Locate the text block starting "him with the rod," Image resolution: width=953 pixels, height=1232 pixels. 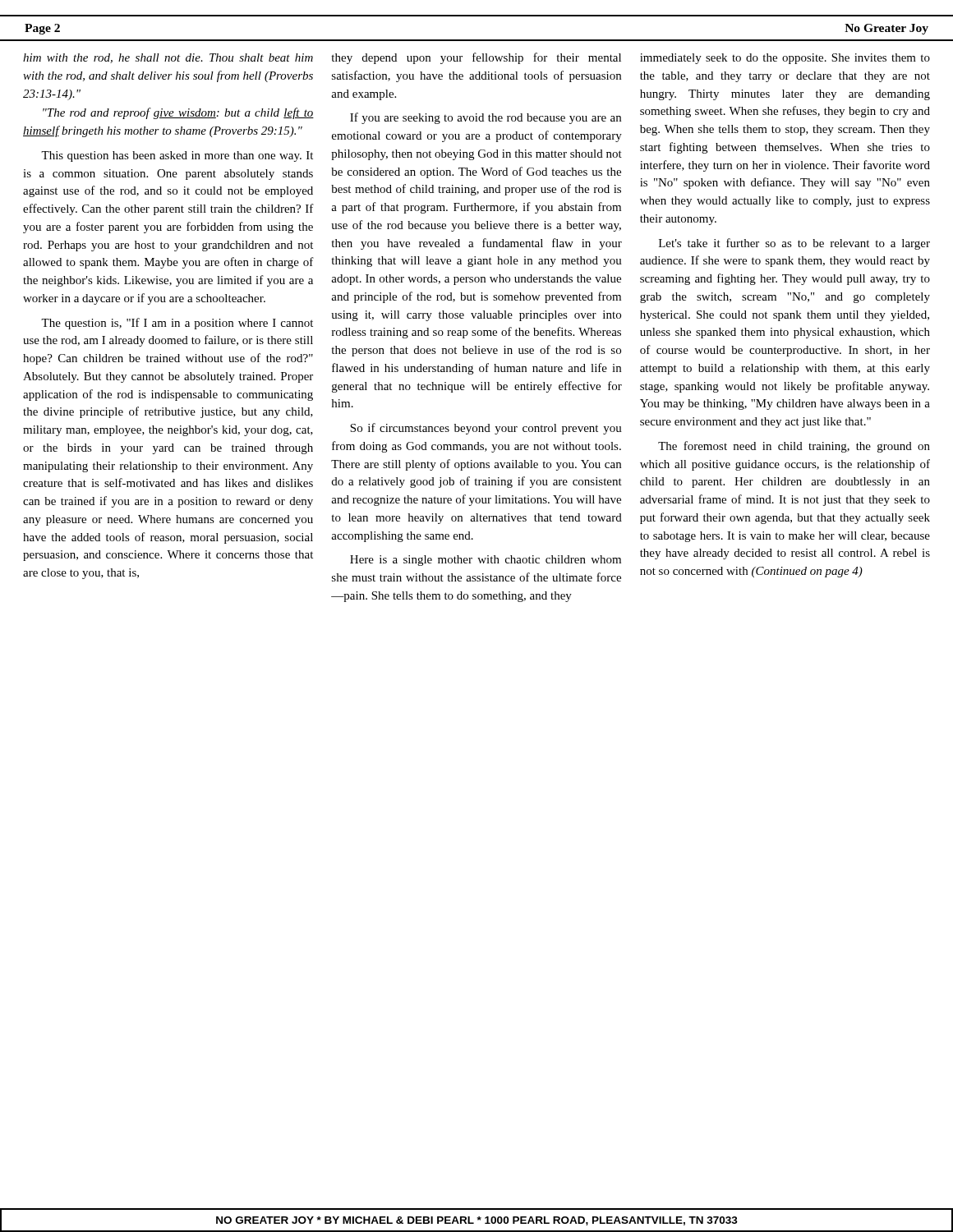(x=168, y=316)
